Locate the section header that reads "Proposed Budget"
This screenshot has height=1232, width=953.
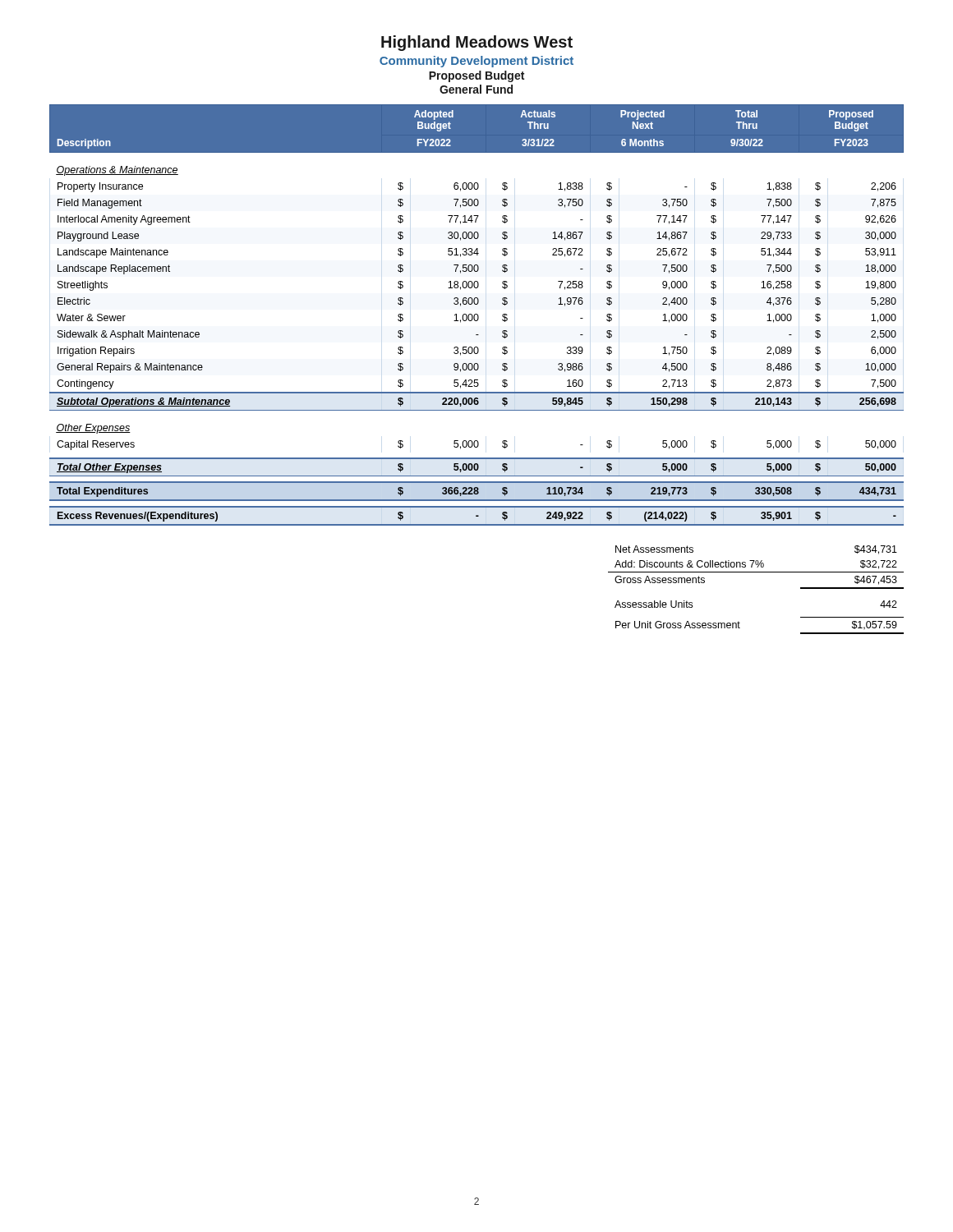point(476,76)
